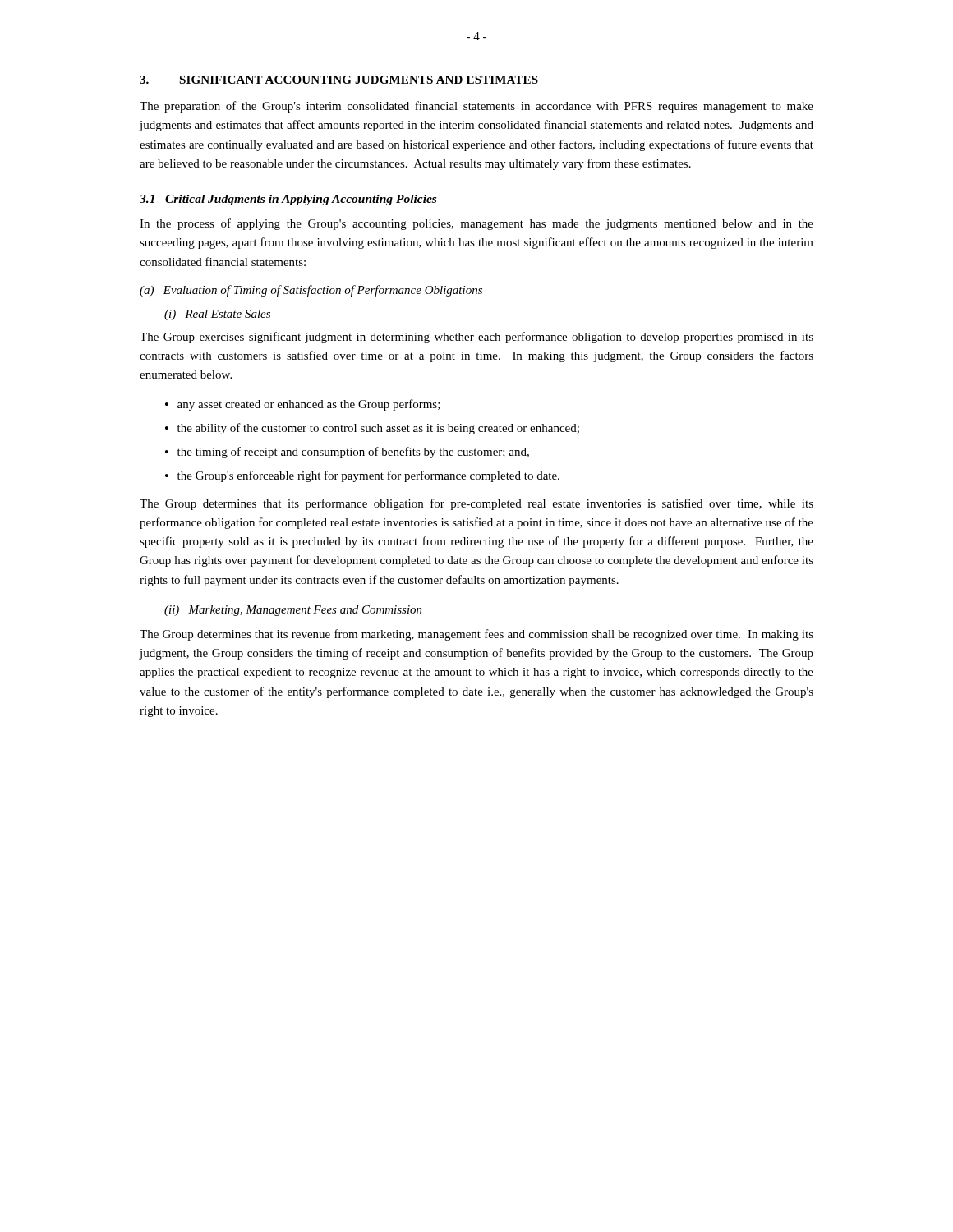Find the text block starting "(ii) Marketing, Management Fees and Commission"
The image size is (953, 1232).
click(293, 609)
